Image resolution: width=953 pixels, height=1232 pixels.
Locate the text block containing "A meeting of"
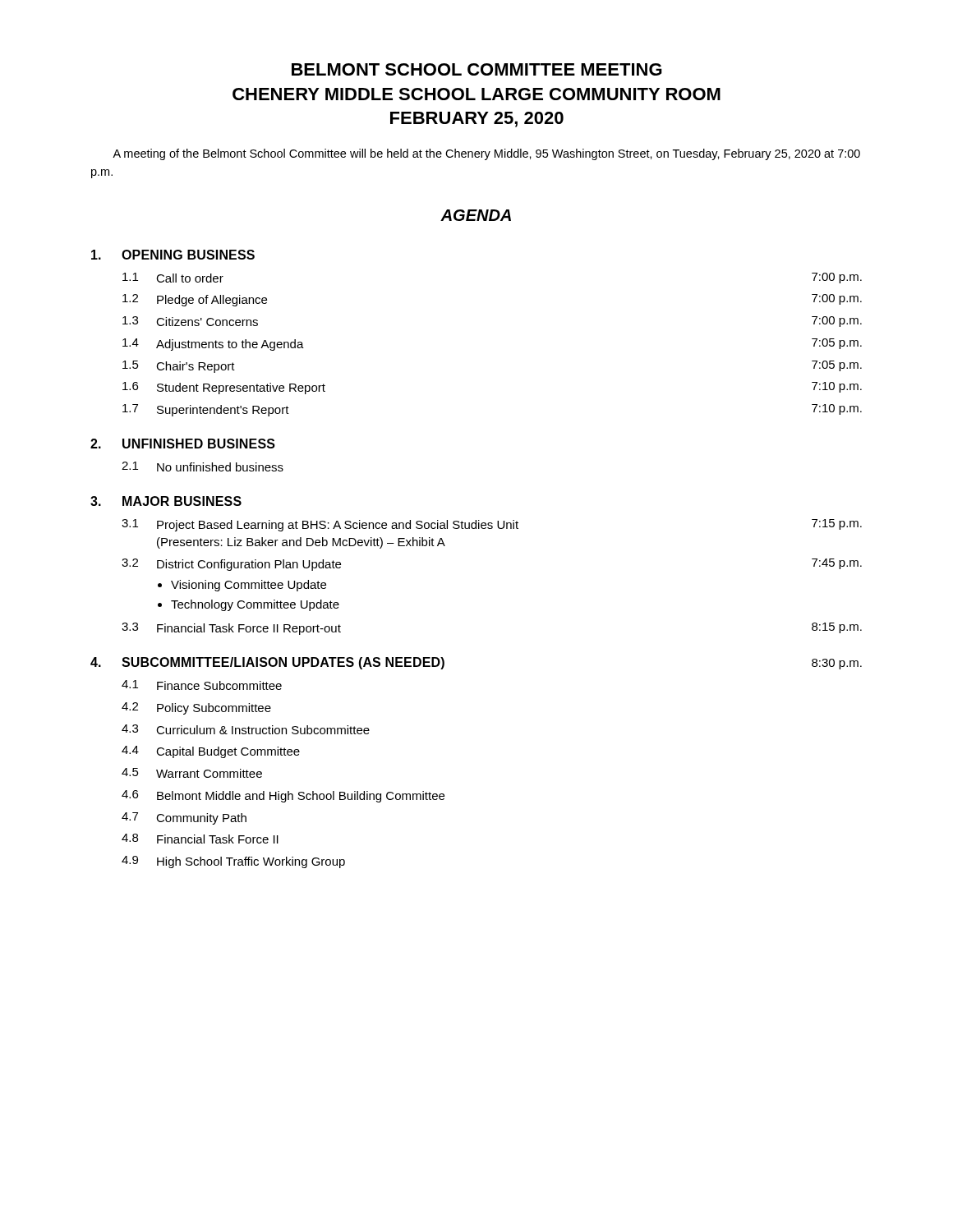tap(475, 163)
